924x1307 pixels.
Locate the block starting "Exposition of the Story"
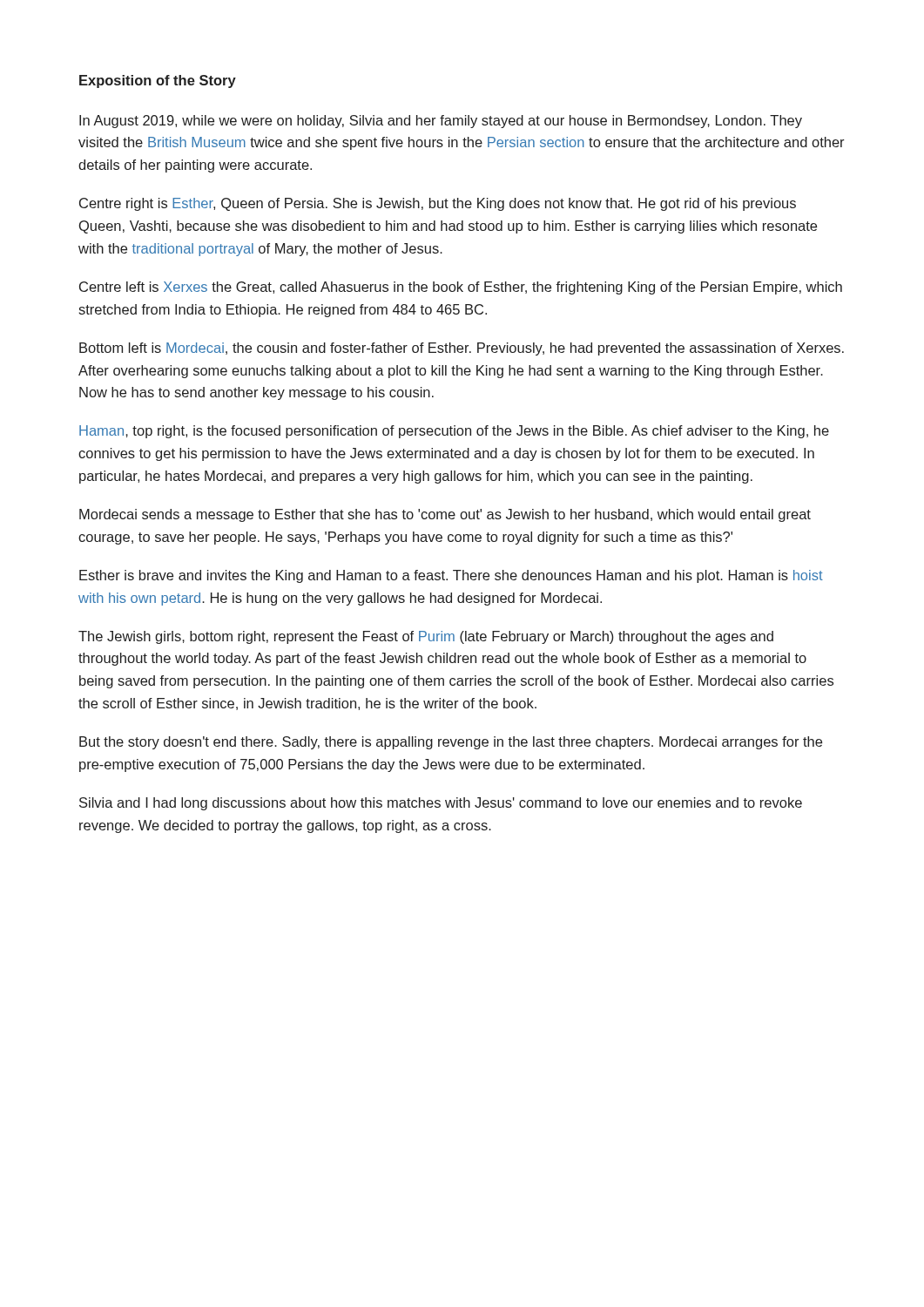point(157,80)
